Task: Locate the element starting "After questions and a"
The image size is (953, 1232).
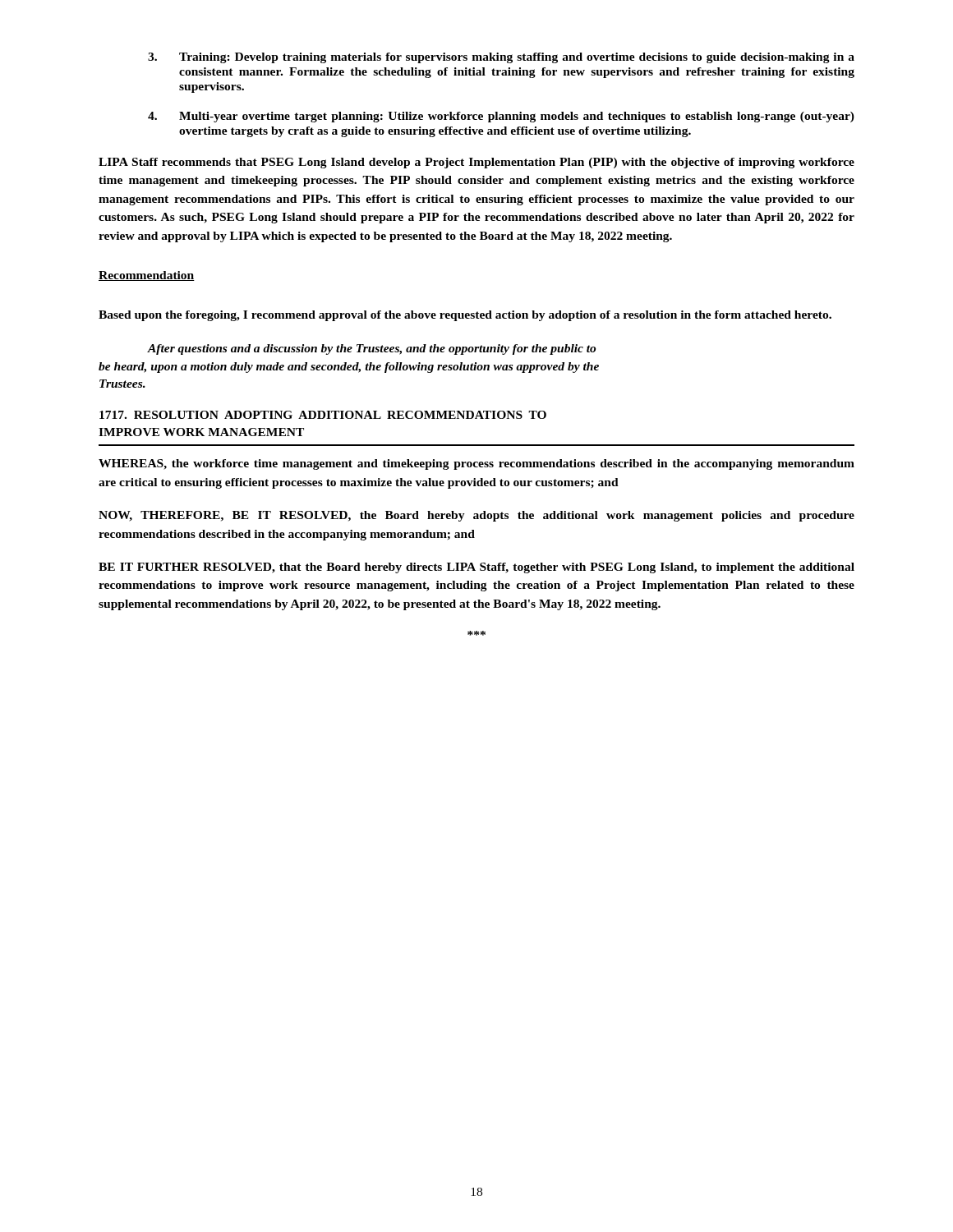Action: click(372, 348)
